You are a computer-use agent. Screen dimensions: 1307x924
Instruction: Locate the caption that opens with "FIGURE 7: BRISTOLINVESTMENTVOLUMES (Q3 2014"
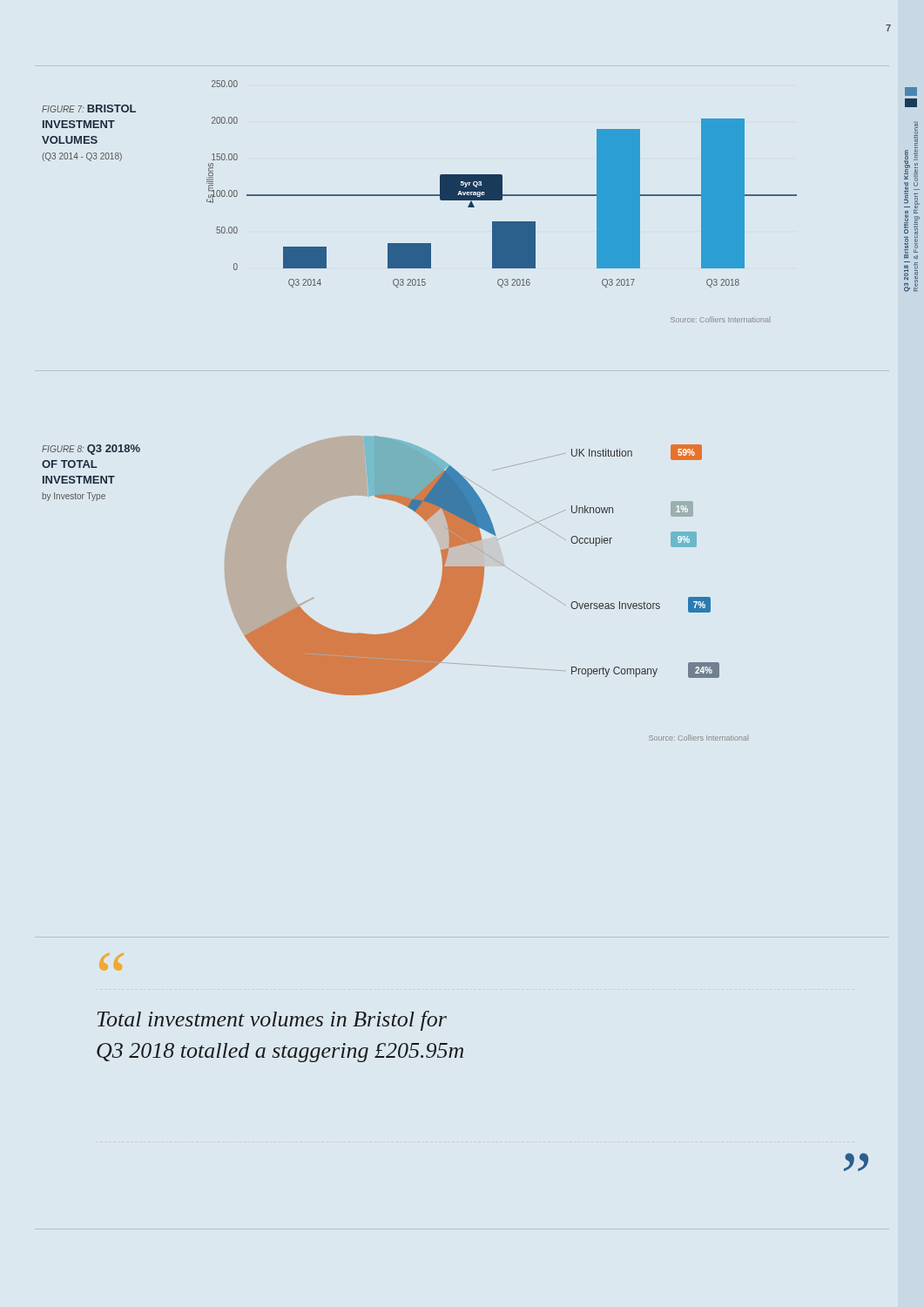pos(89,132)
